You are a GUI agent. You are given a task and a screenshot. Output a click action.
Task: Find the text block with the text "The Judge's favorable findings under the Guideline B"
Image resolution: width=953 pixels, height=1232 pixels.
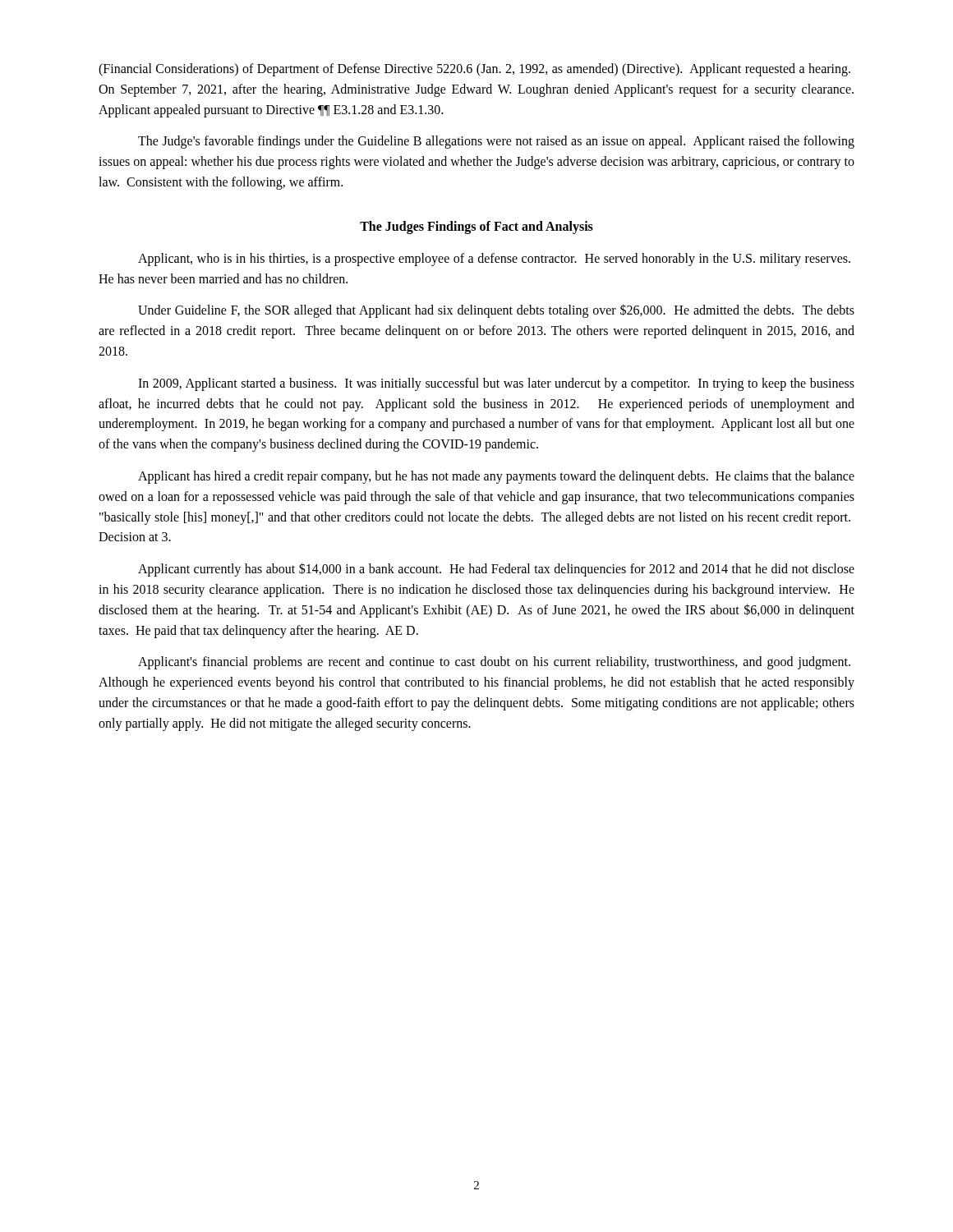coord(476,162)
